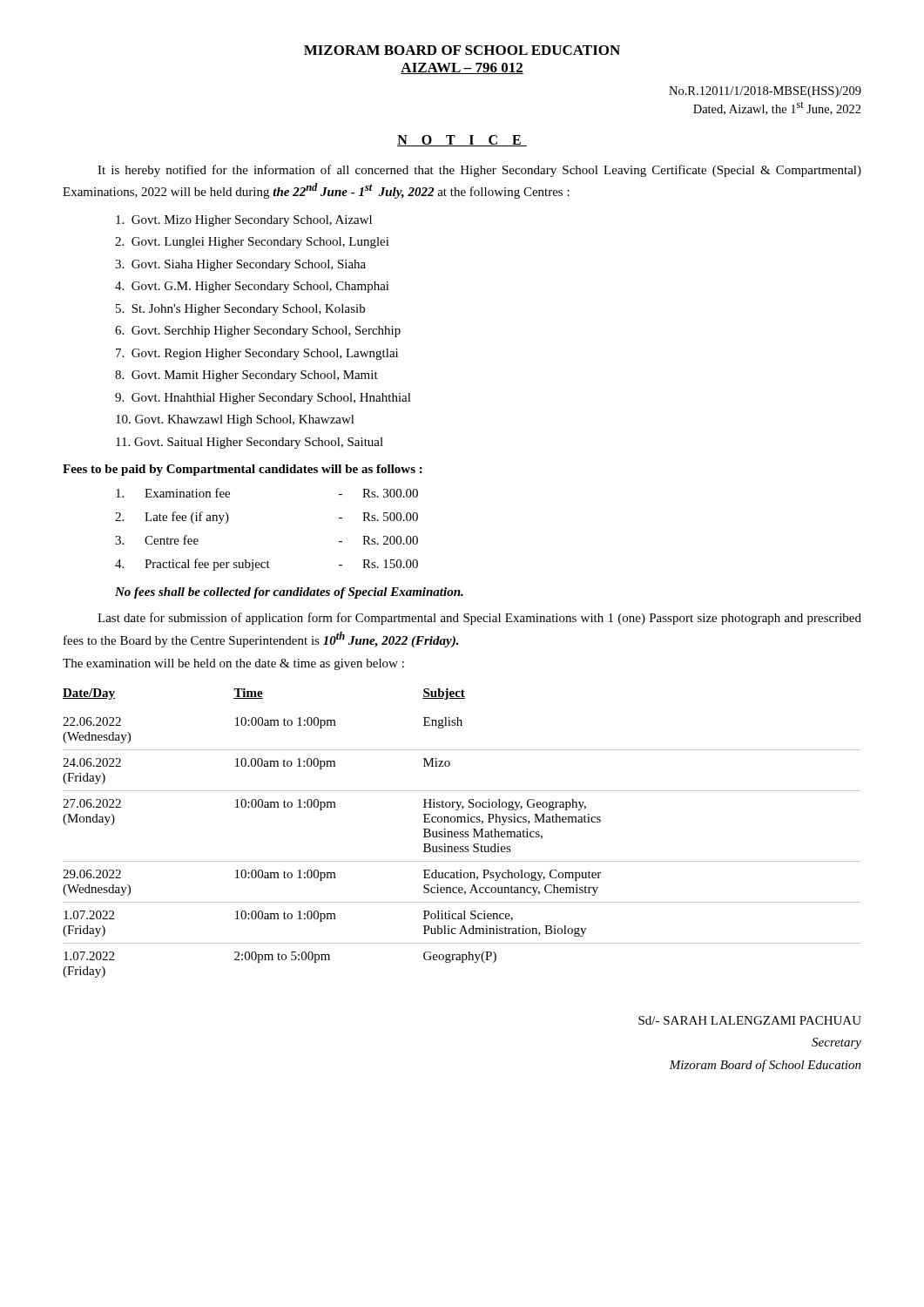This screenshot has width=924, height=1307.
Task: Locate the table with the text "10:00am to 1:00pm"
Action: tap(462, 833)
